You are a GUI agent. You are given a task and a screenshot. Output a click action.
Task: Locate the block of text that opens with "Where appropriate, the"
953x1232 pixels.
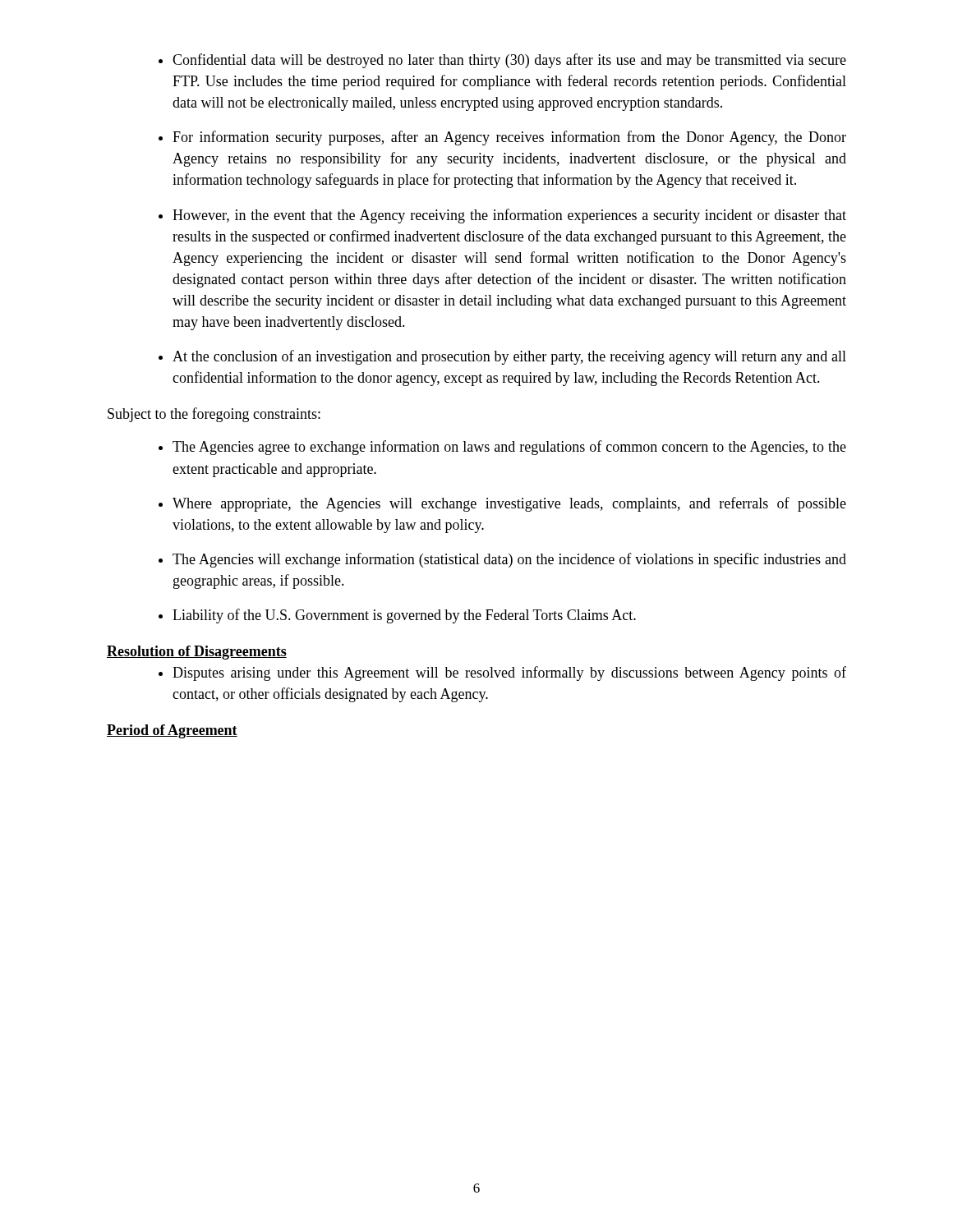pyautogui.click(x=509, y=514)
